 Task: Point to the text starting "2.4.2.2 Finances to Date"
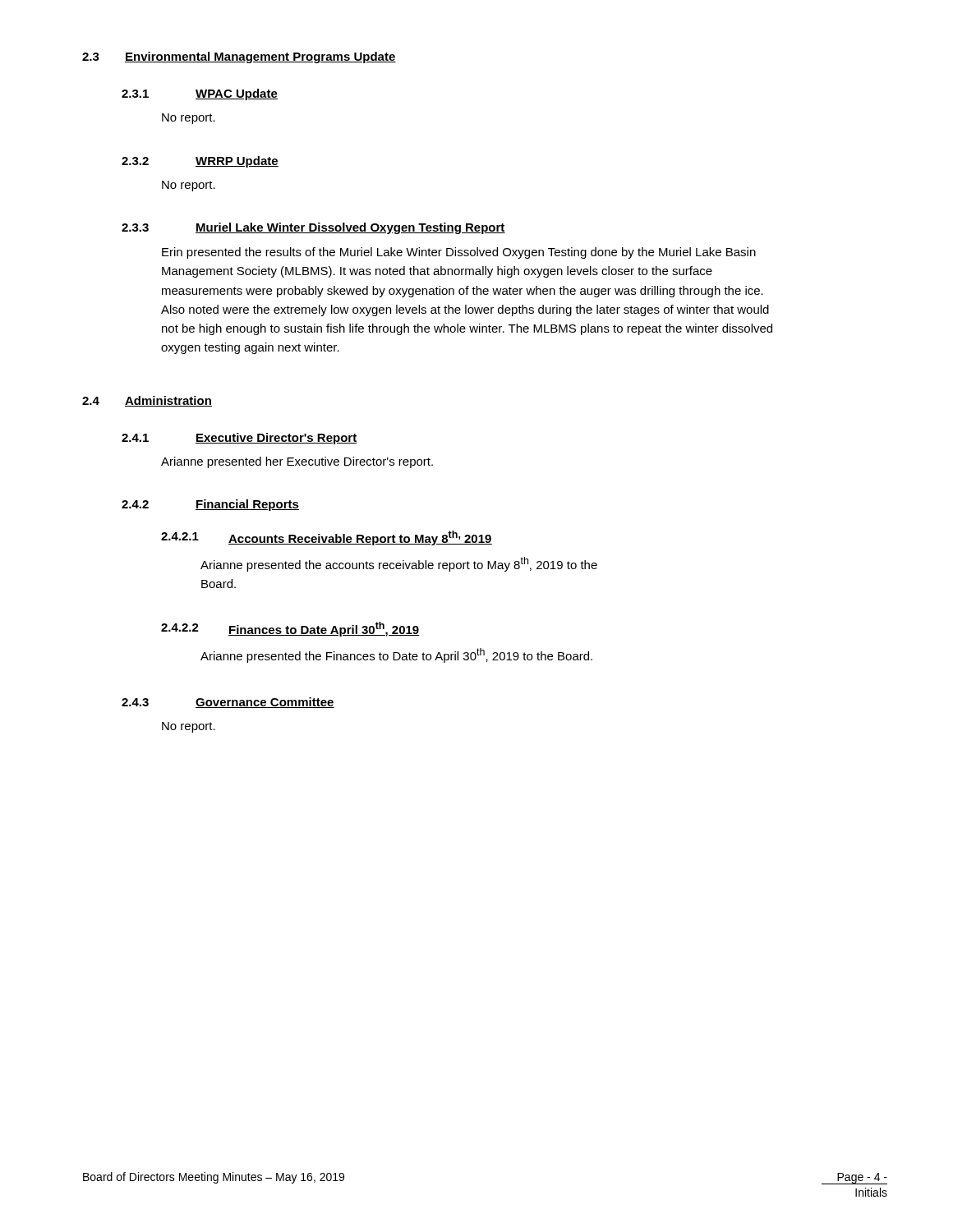click(x=290, y=628)
